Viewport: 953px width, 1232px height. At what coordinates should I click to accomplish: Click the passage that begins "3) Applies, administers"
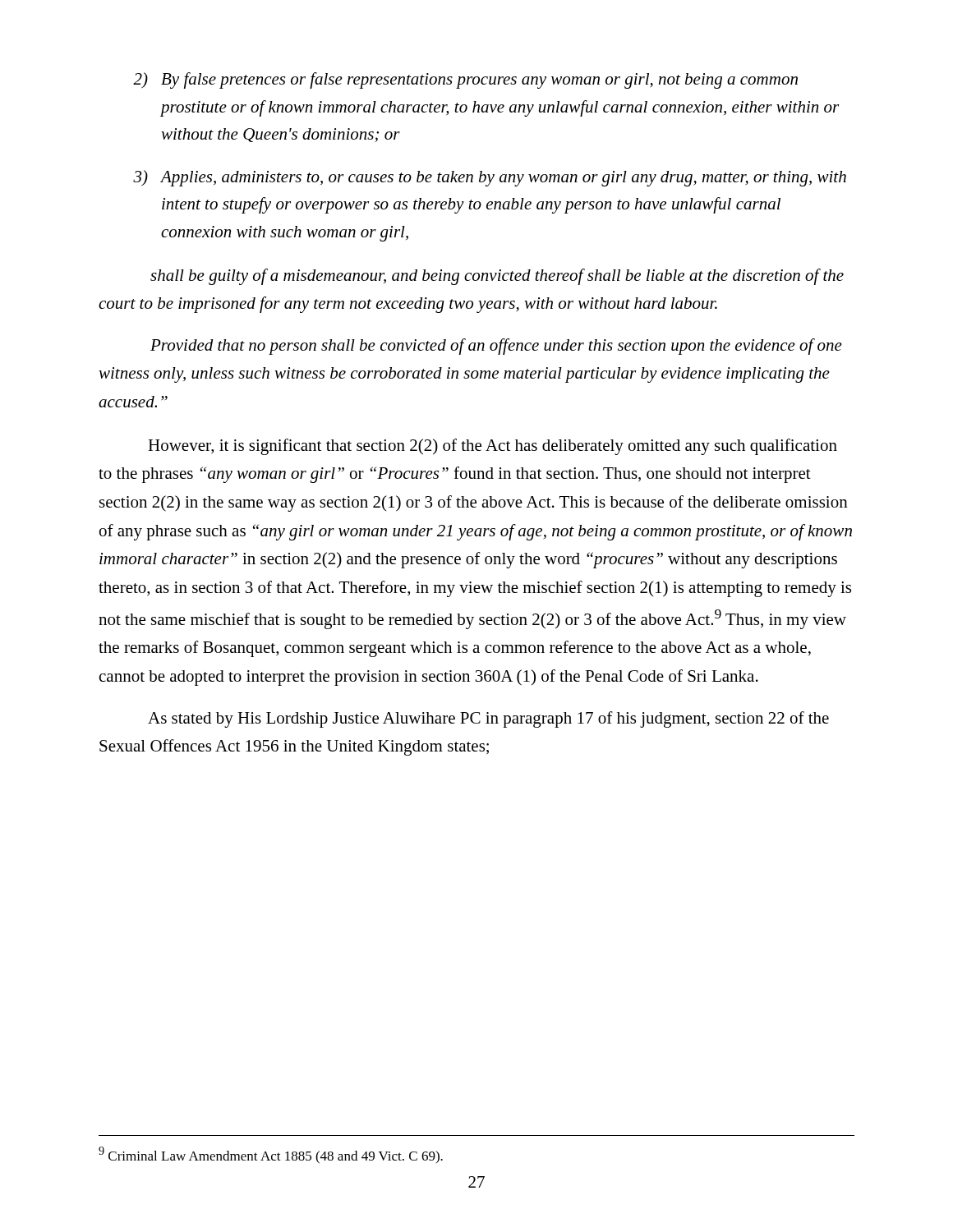(476, 205)
